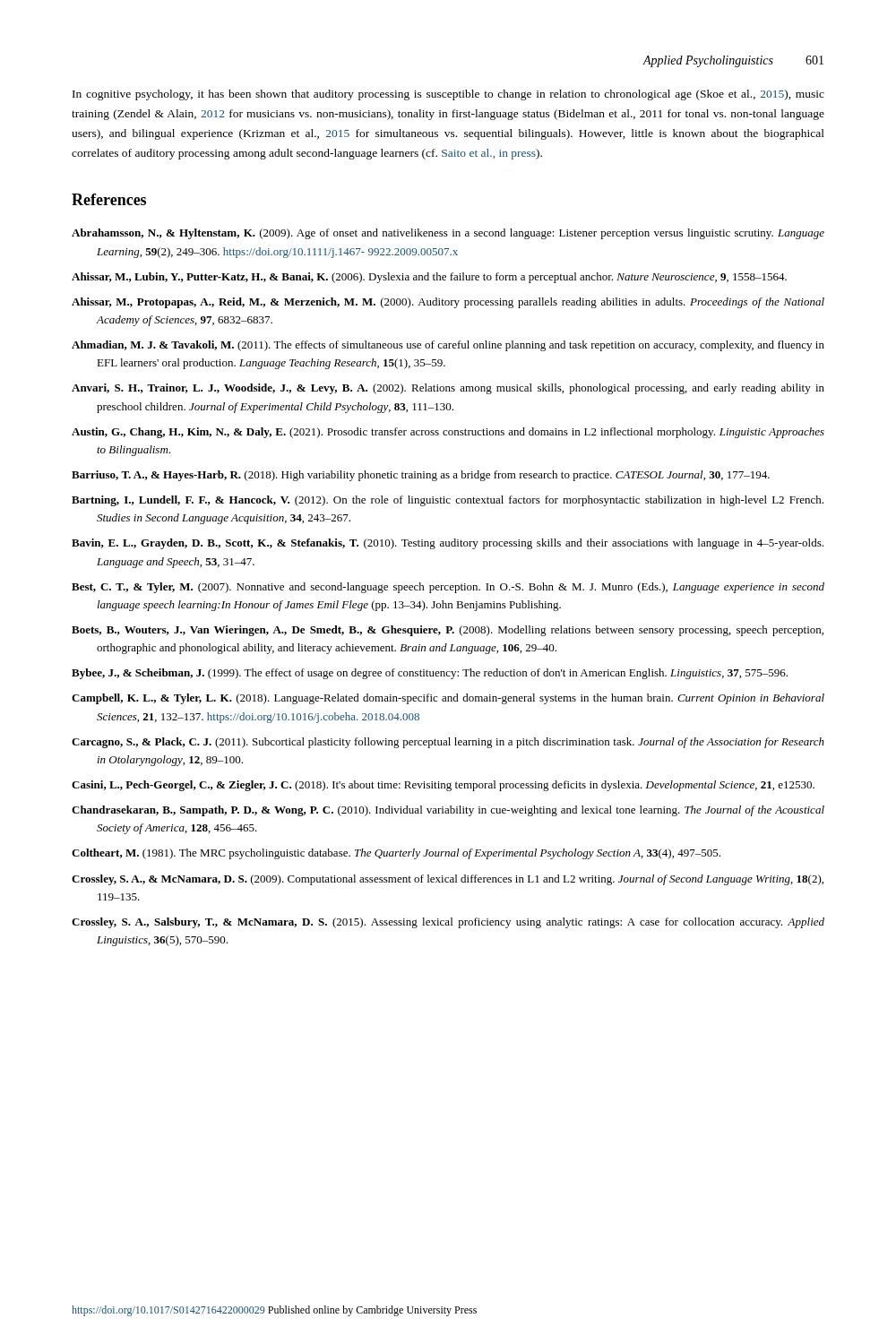This screenshot has width=896, height=1344.
Task: Select the text block starting "Anvari, S. H., Trainor, L. J., Woodside, J.,"
Action: (448, 397)
